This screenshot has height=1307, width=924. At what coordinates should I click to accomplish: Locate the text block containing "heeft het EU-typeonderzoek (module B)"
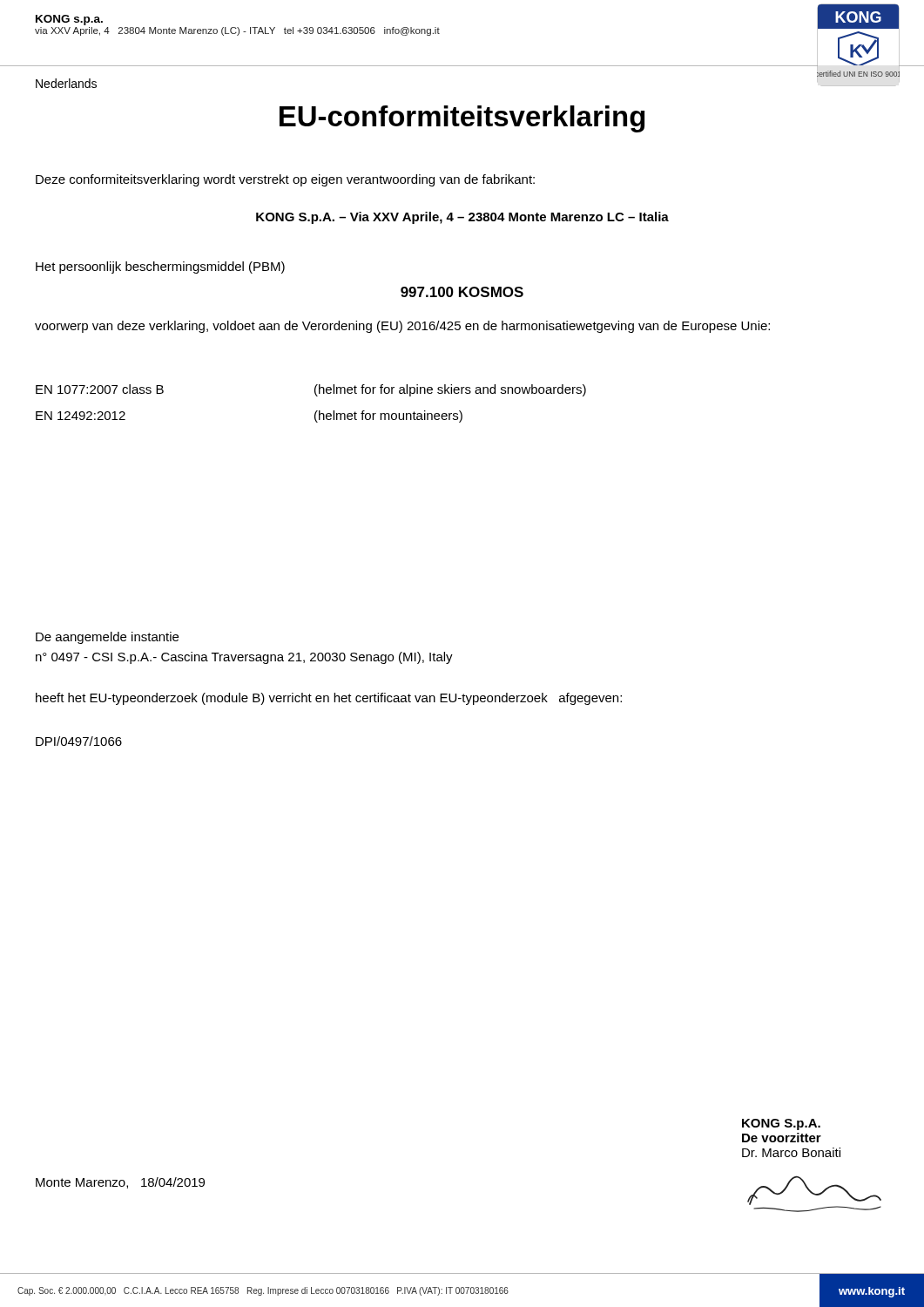pyautogui.click(x=329, y=697)
